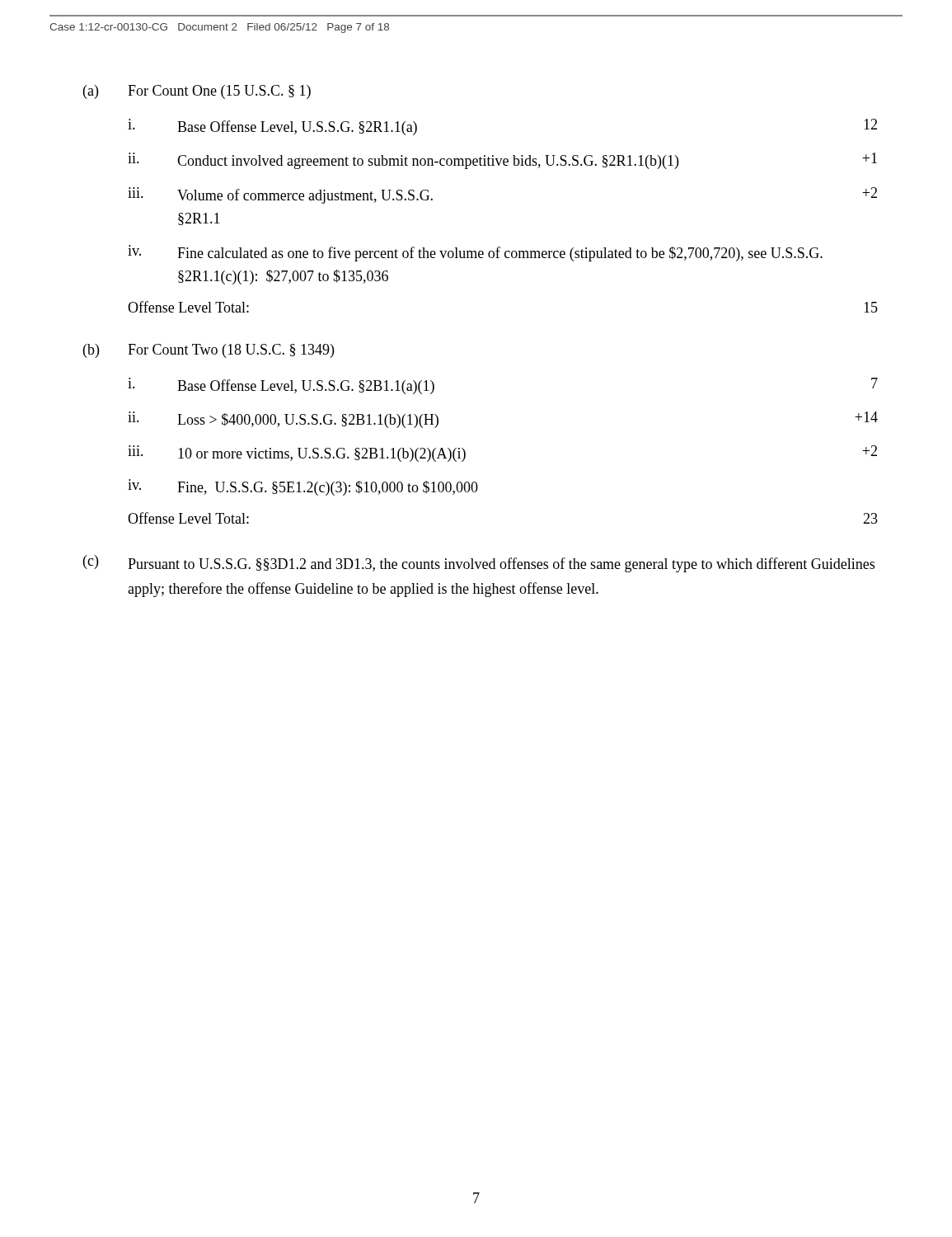Locate the list item with the text "ii. Loss > $400,000, U.S.S.G."
This screenshot has height=1237, width=952.
tap(302, 419)
